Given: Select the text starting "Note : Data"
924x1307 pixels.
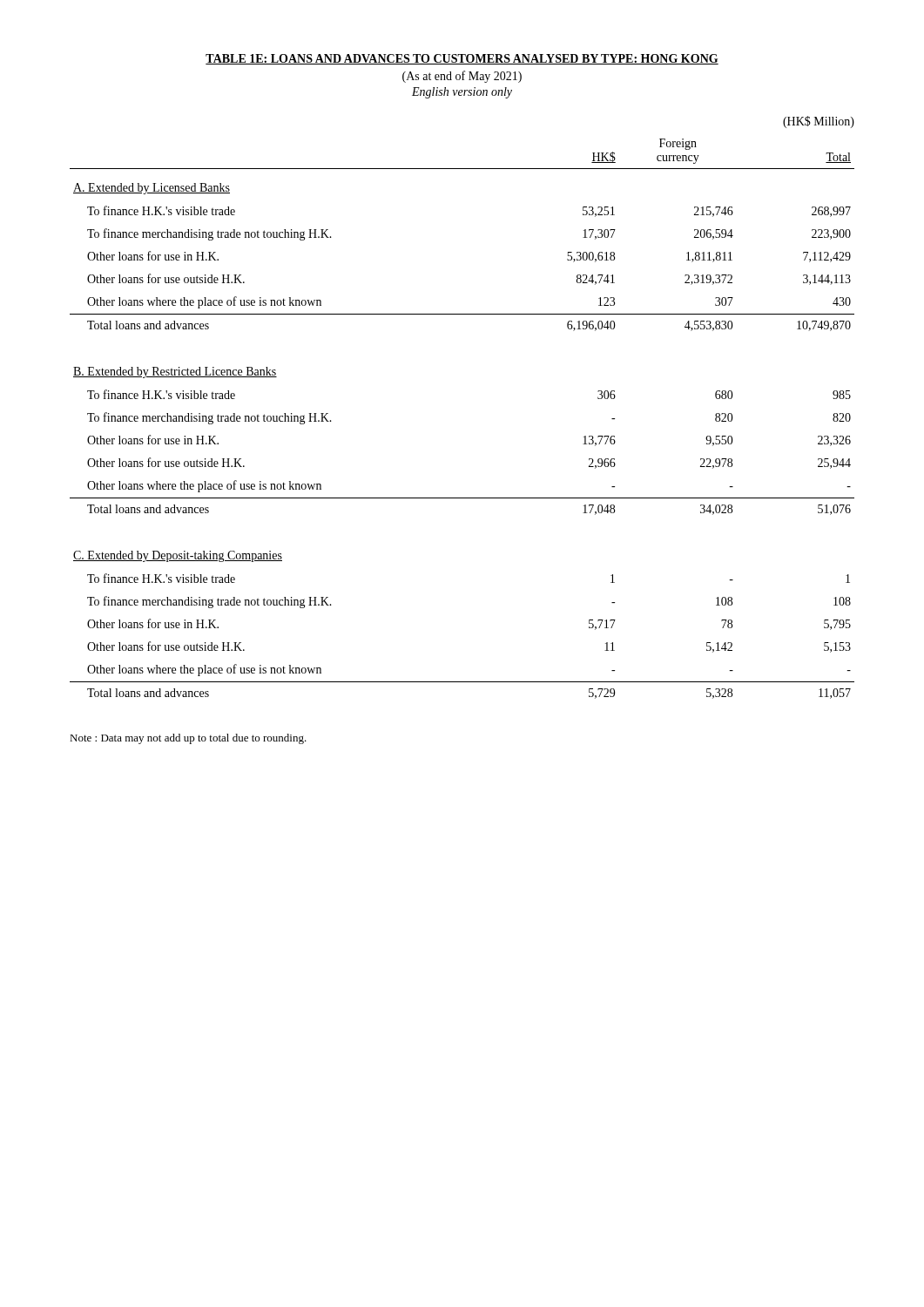Looking at the screenshot, I should 188,738.
